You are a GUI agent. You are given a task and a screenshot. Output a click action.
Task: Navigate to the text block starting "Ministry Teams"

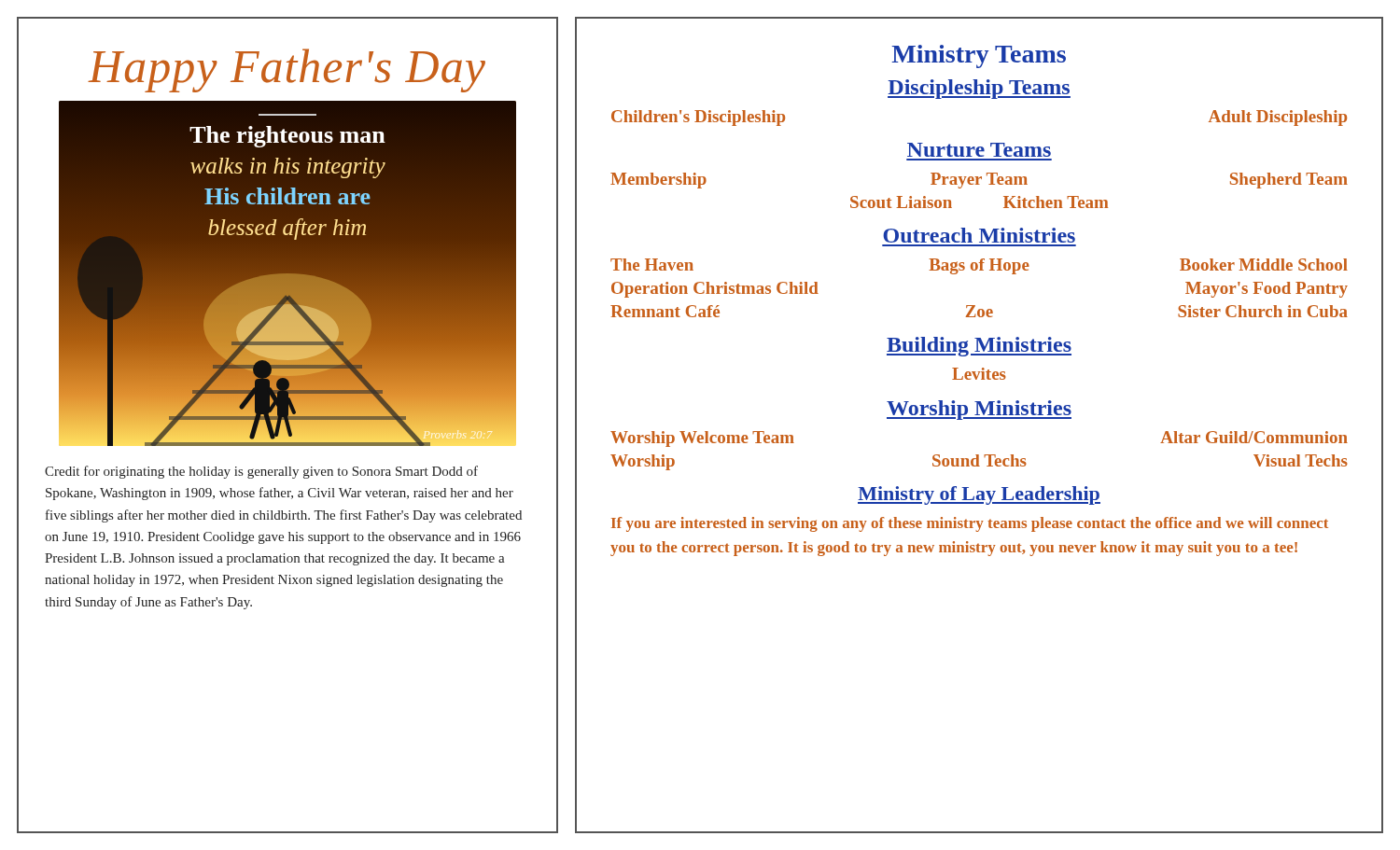coord(979,54)
